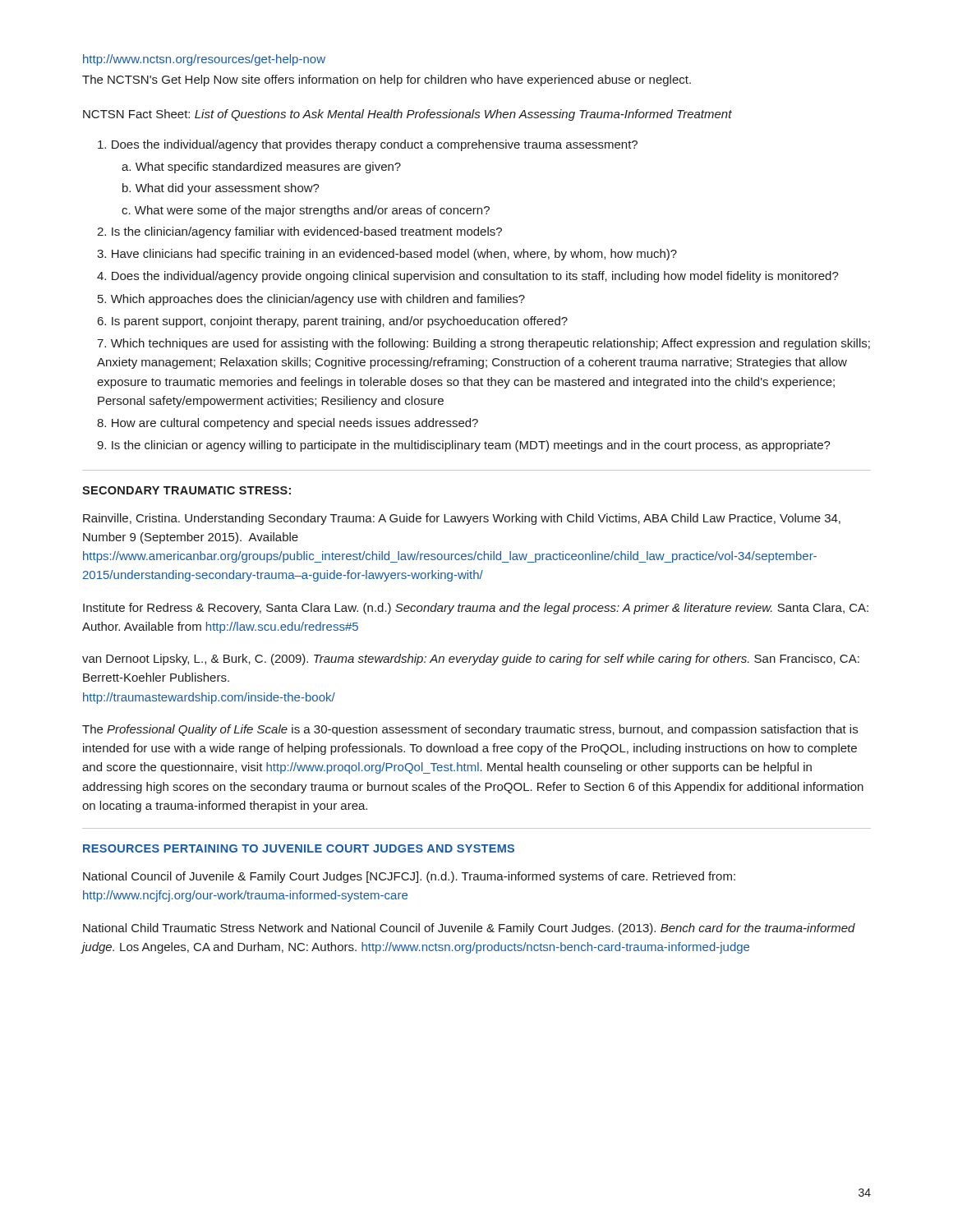The image size is (953, 1232).
Task: Find the list item that reads "6. Is parent support, conjoint"
Action: (332, 321)
